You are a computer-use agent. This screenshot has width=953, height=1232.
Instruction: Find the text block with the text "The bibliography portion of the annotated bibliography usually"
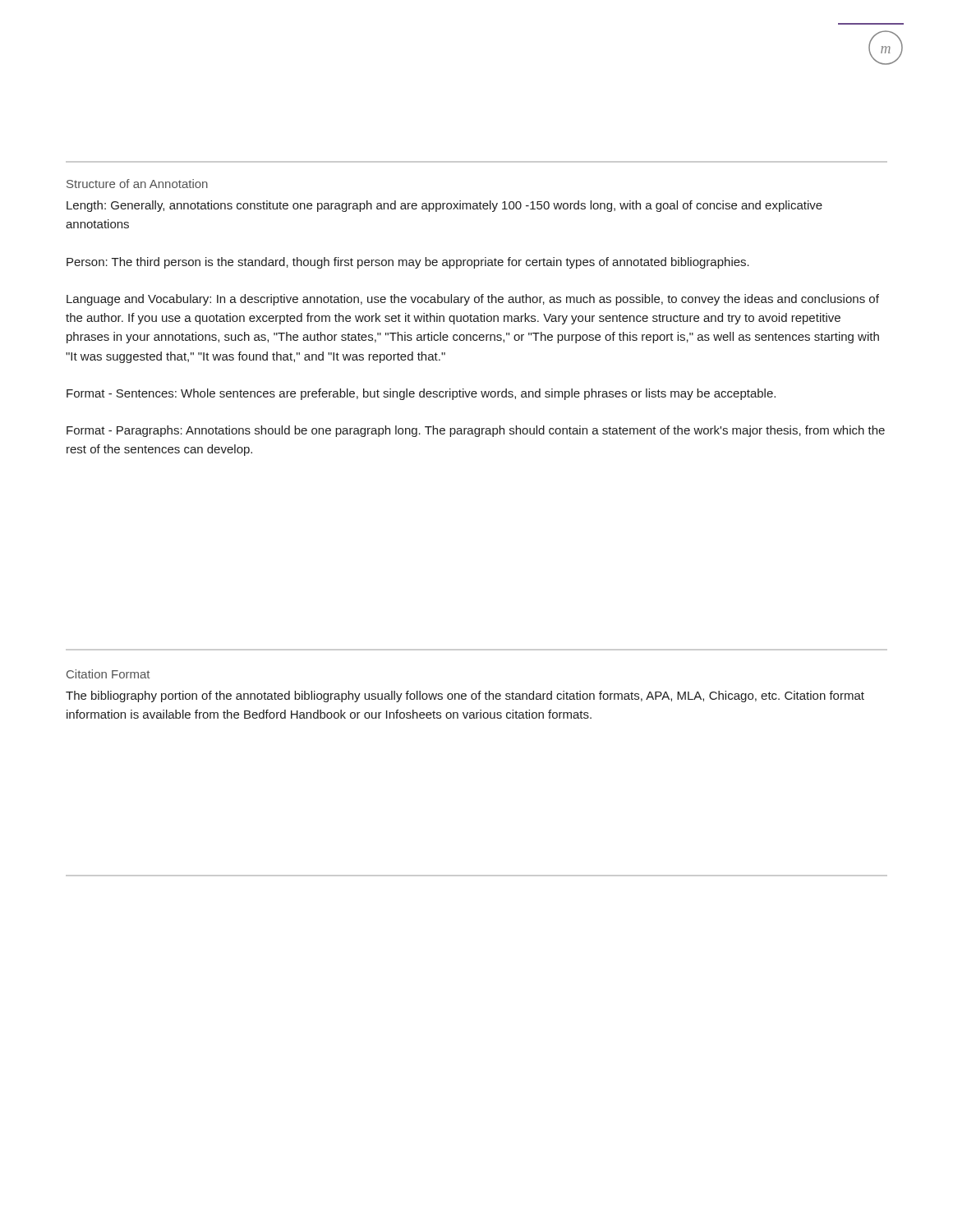[x=465, y=705]
